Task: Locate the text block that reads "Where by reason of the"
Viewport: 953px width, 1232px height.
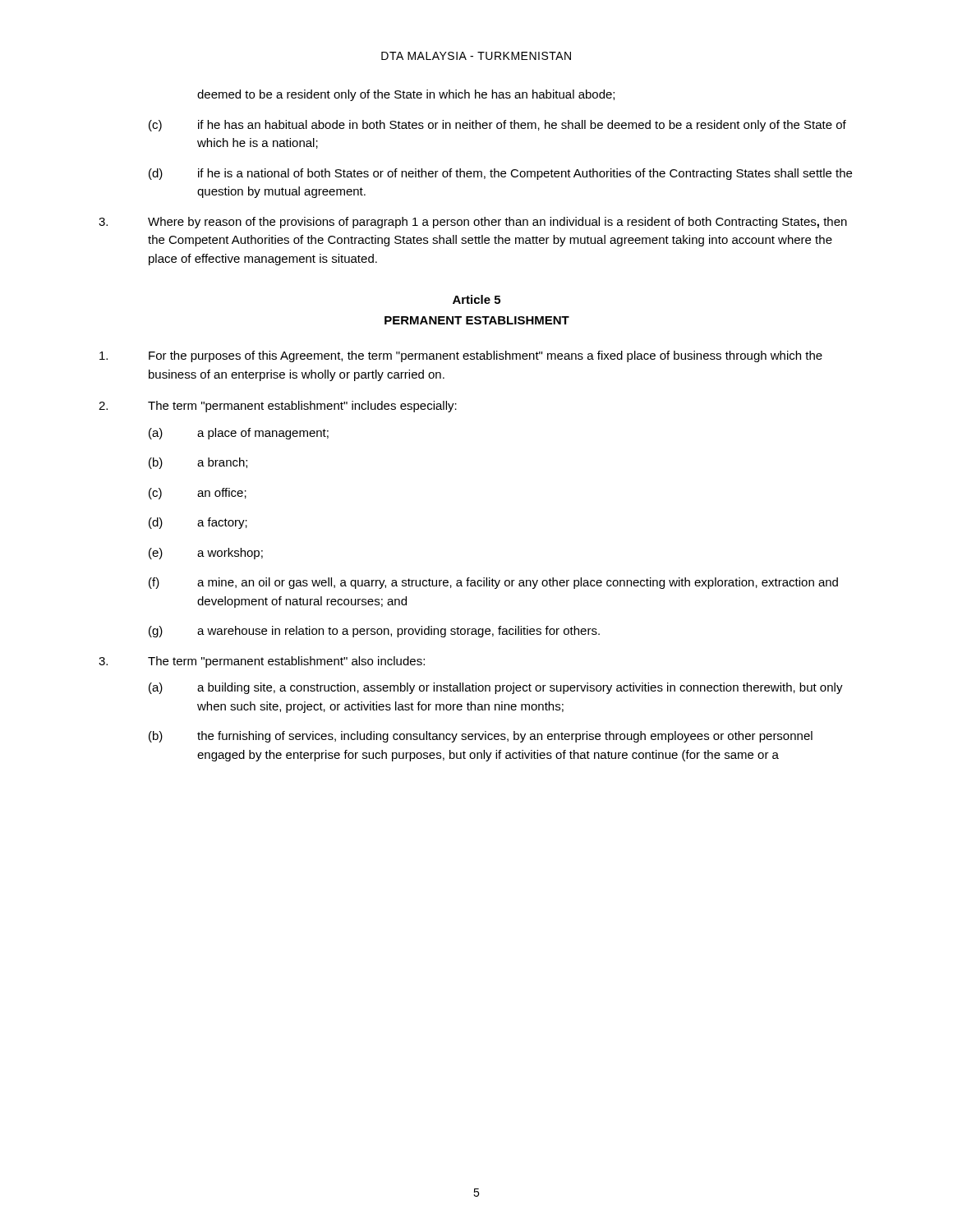Action: 476,240
